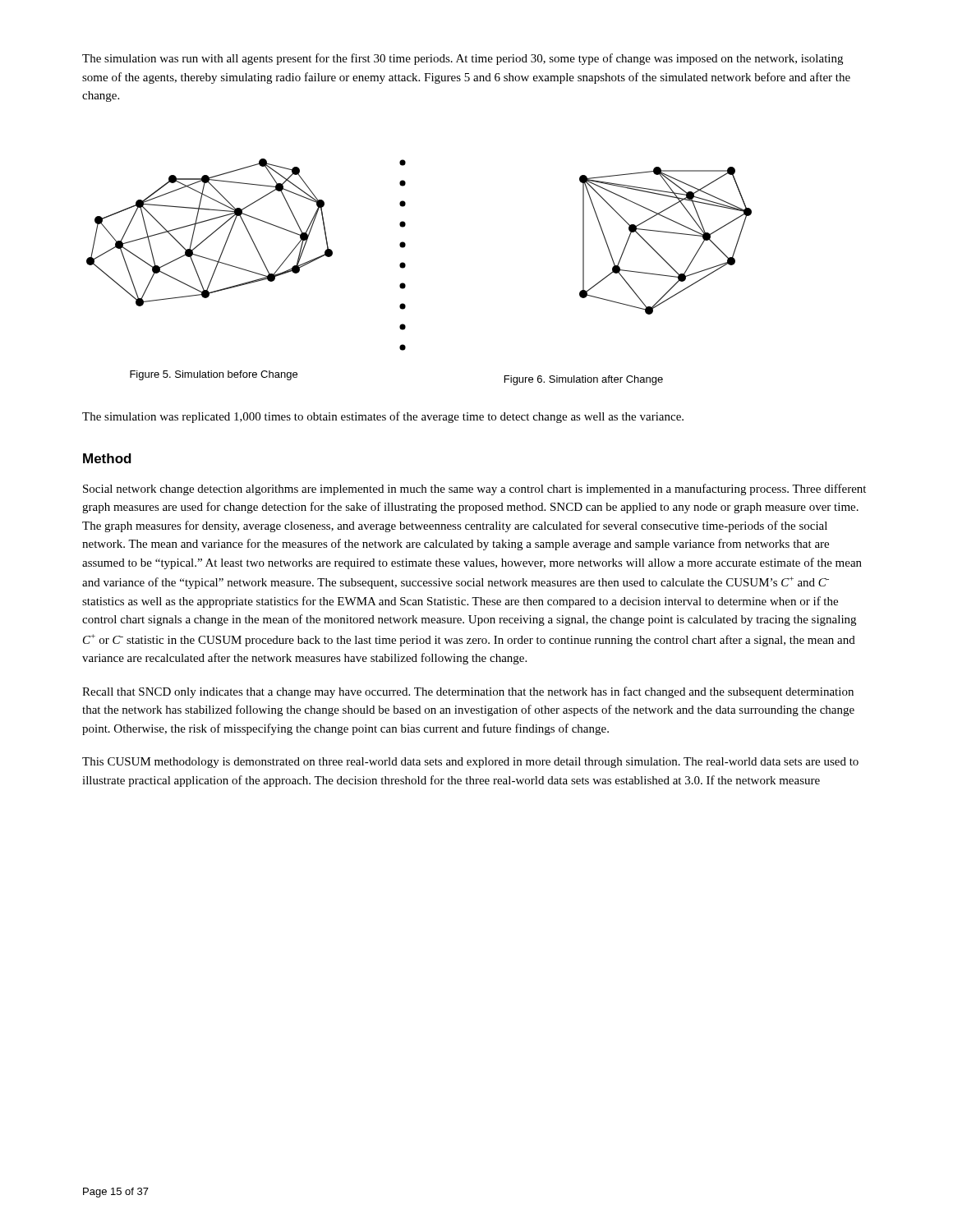Find the caption that reads "Figure 6. Simulation after Change"
The width and height of the screenshot is (953, 1232).
[583, 379]
